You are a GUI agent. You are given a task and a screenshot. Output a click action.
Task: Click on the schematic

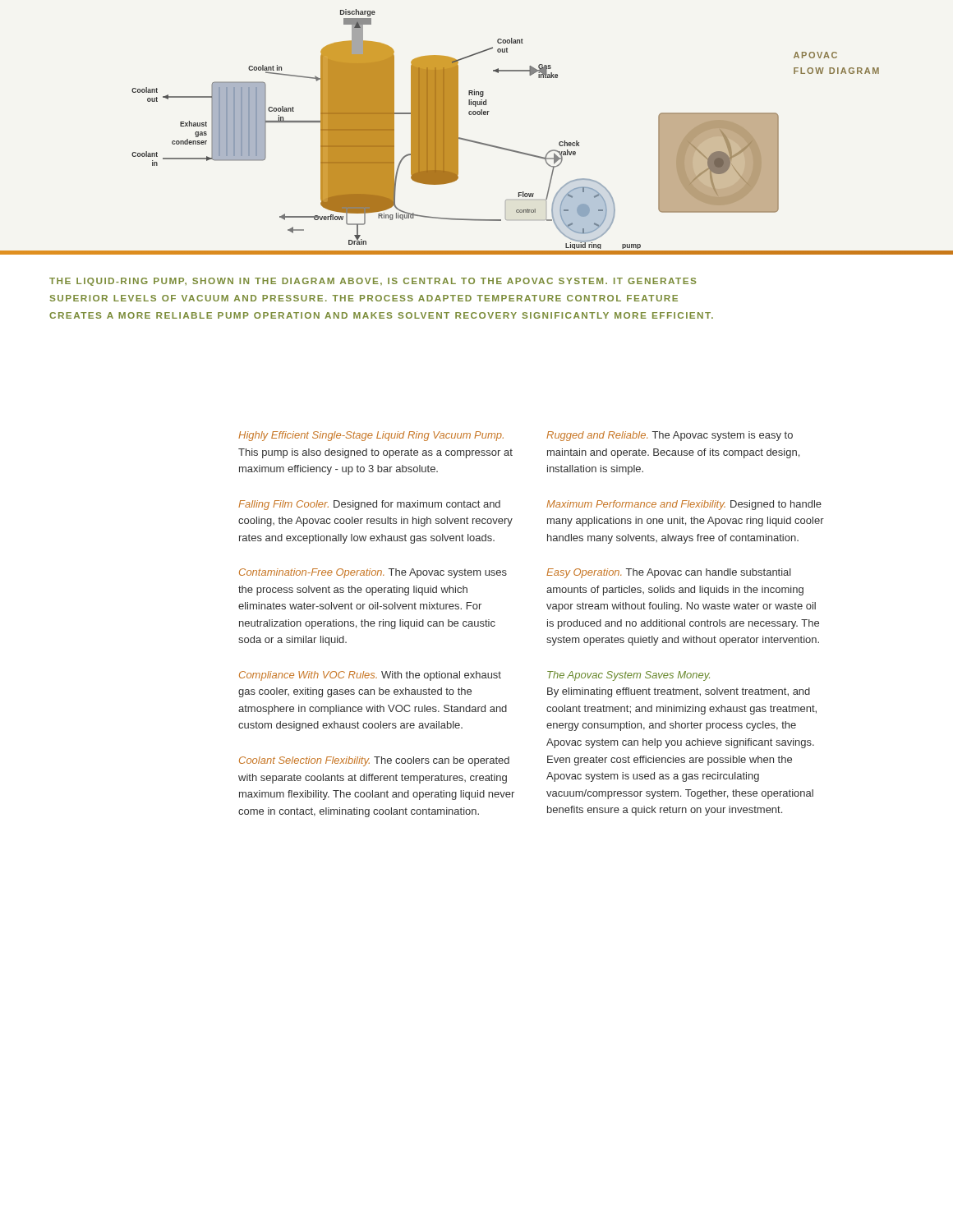(x=444, y=128)
